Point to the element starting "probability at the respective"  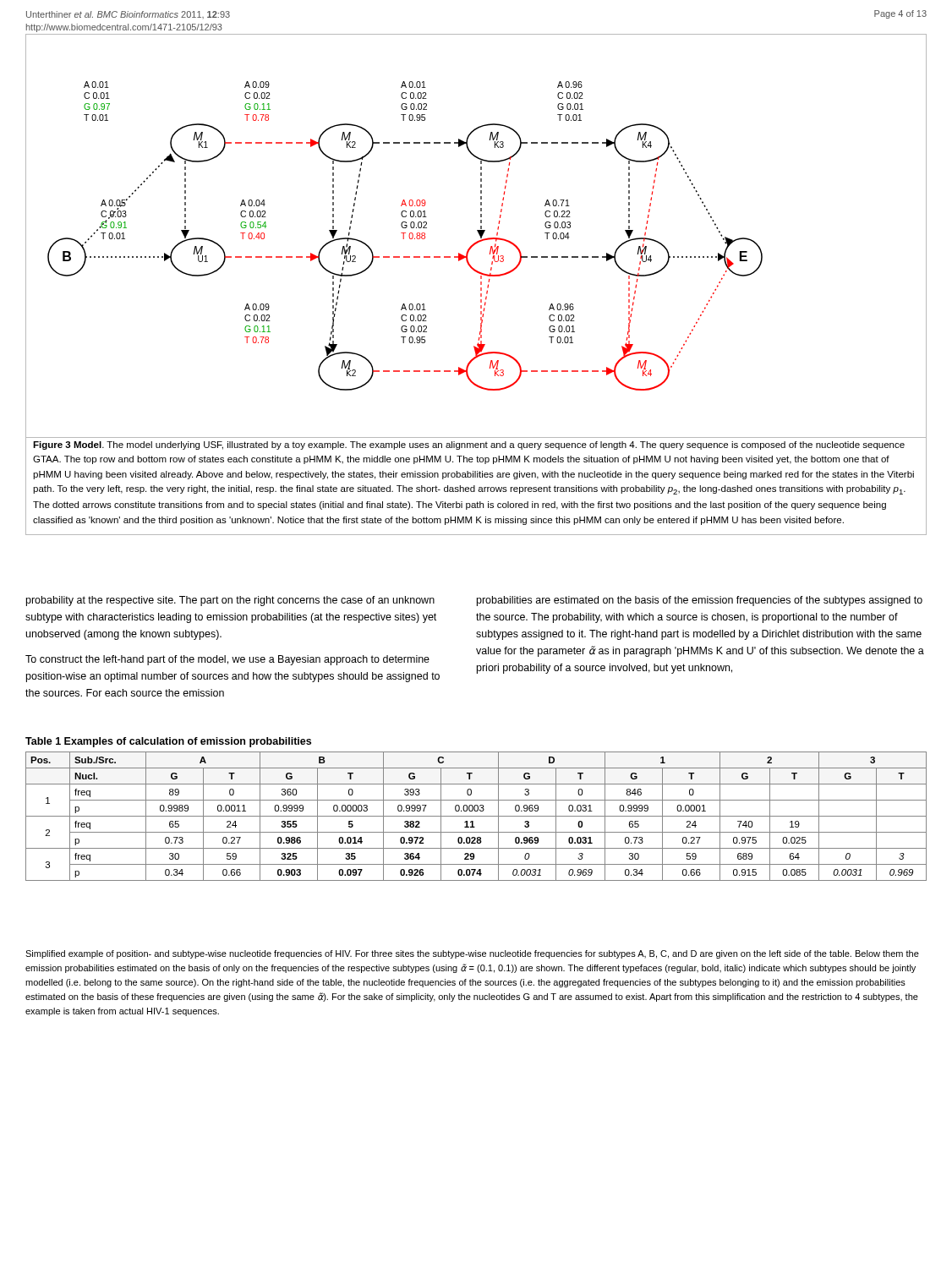point(235,647)
